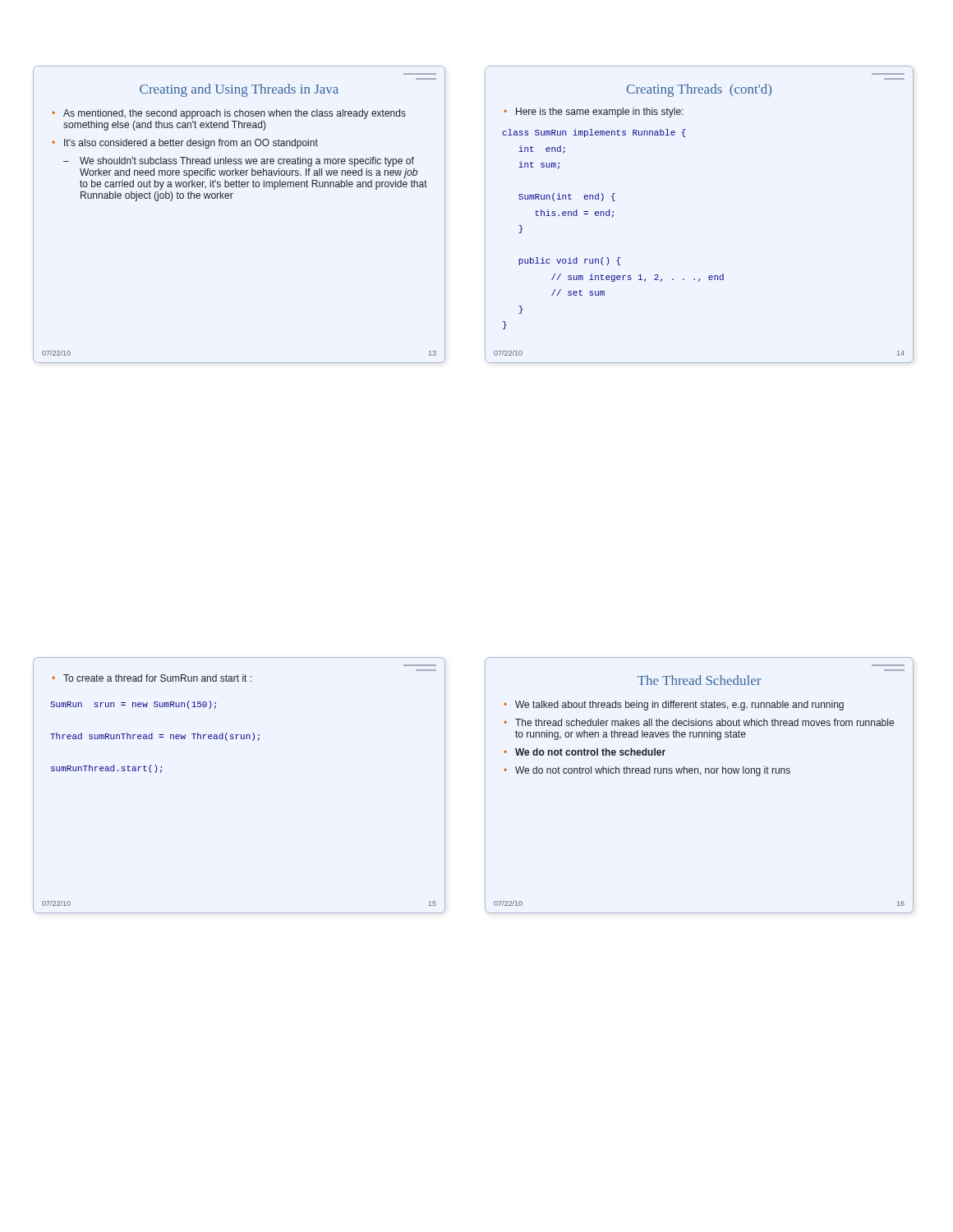This screenshot has height=1232, width=953.
Task: Find the text starting "Creating Threads (cont'd)"
Action: [699, 89]
